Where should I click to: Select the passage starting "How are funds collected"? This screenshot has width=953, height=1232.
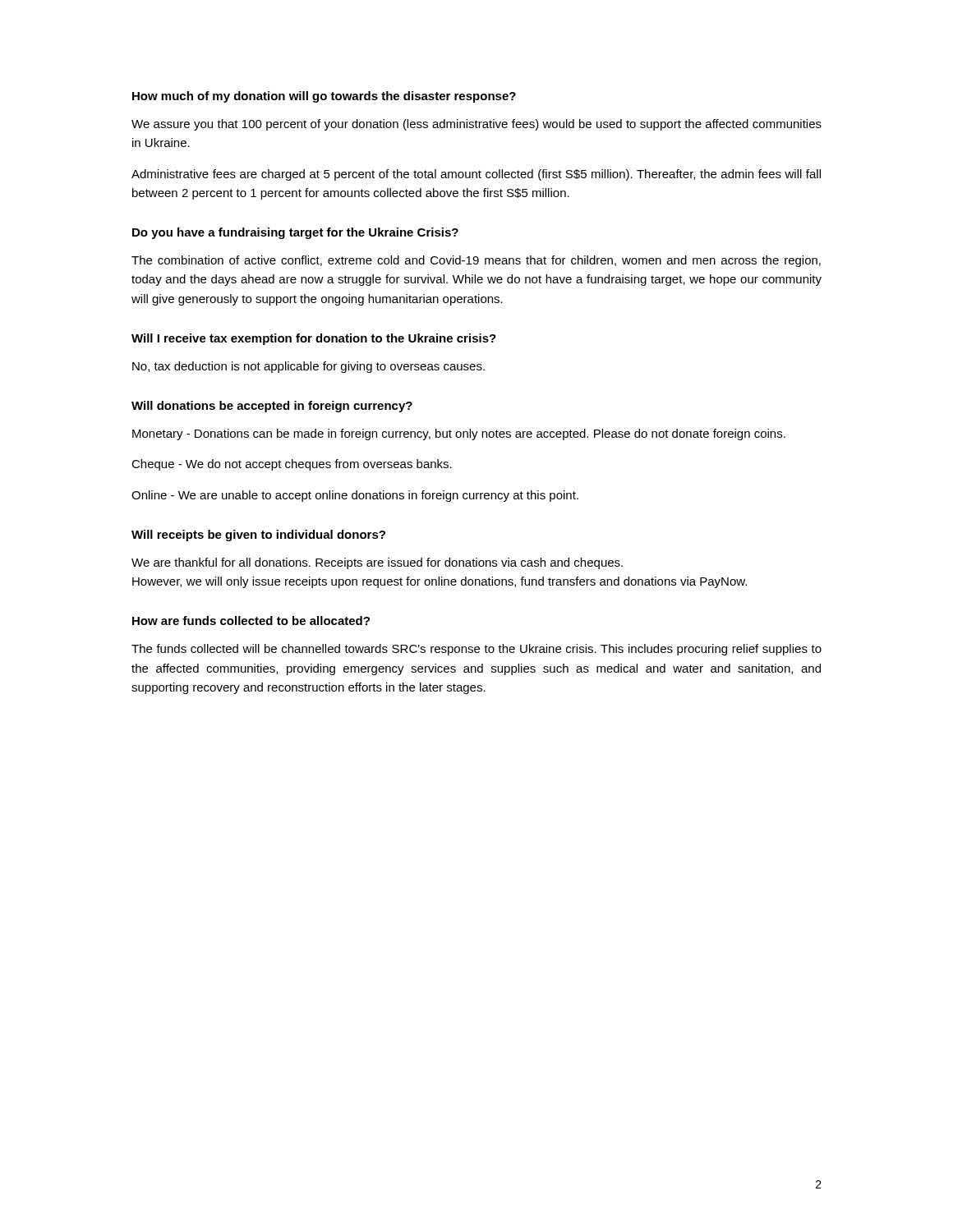(x=251, y=621)
